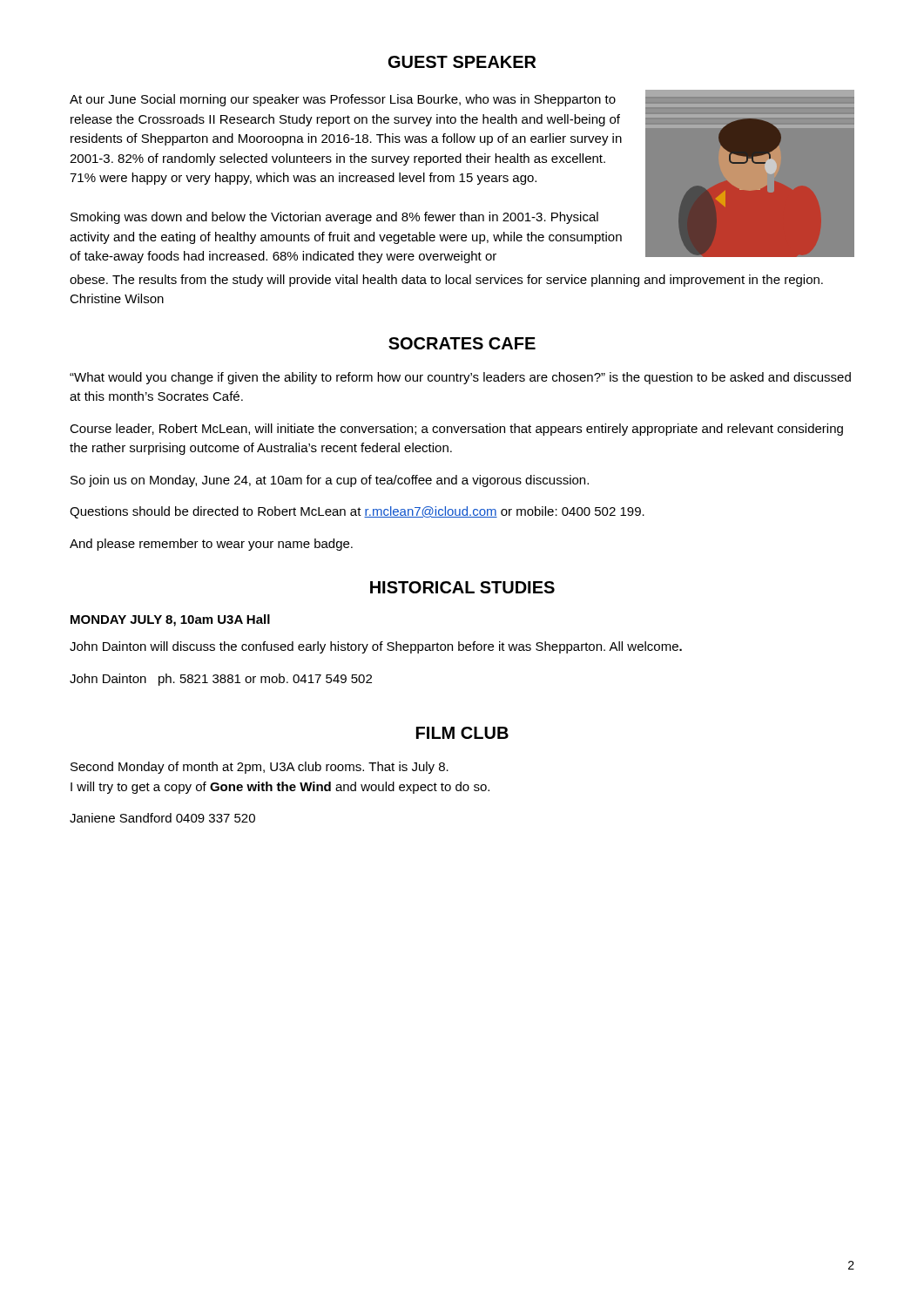Image resolution: width=924 pixels, height=1307 pixels.
Task: Click the passage that begins "“What would you change if given the ability"
Action: click(461, 386)
